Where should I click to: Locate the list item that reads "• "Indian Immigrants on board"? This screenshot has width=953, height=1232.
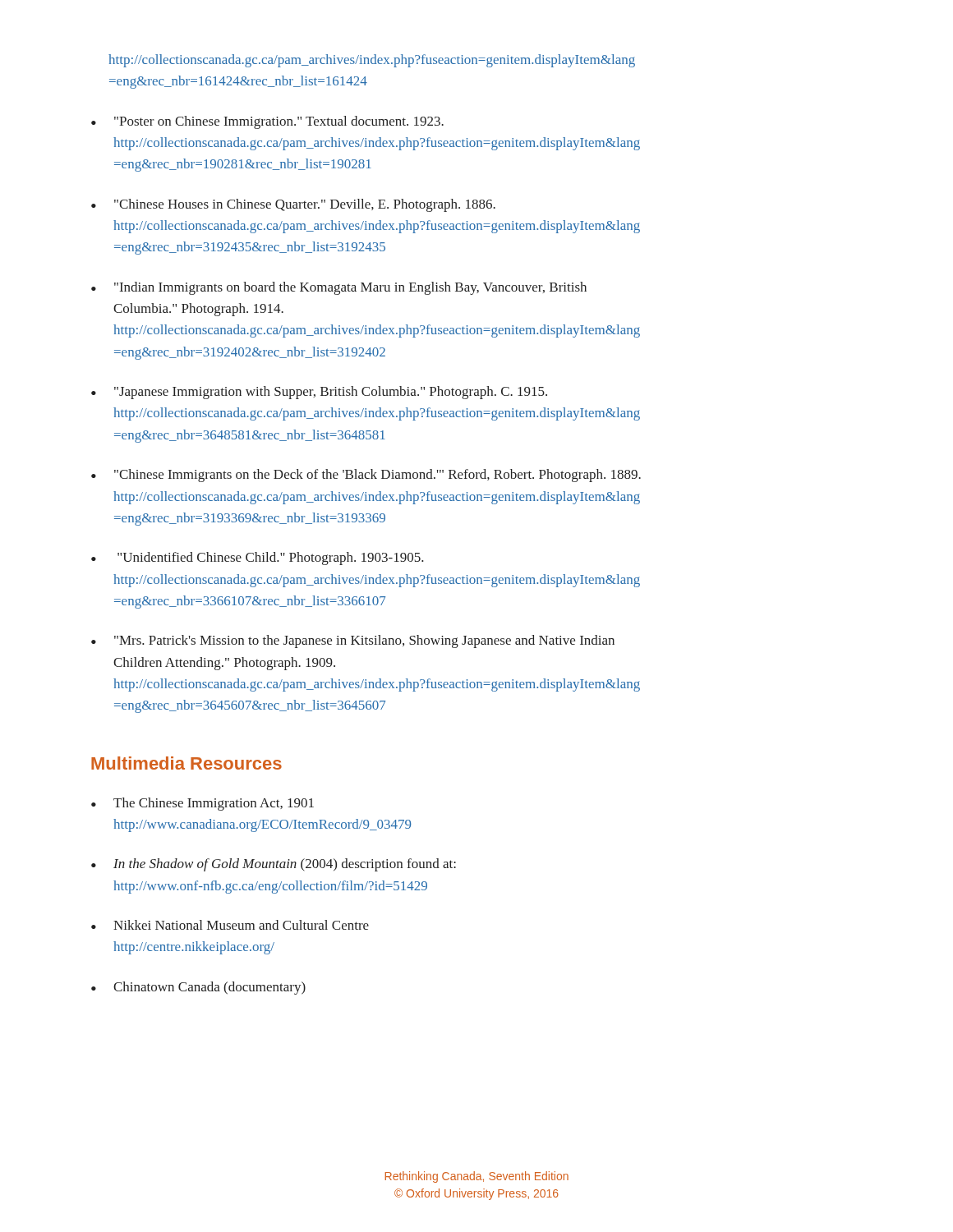coord(476,320)
